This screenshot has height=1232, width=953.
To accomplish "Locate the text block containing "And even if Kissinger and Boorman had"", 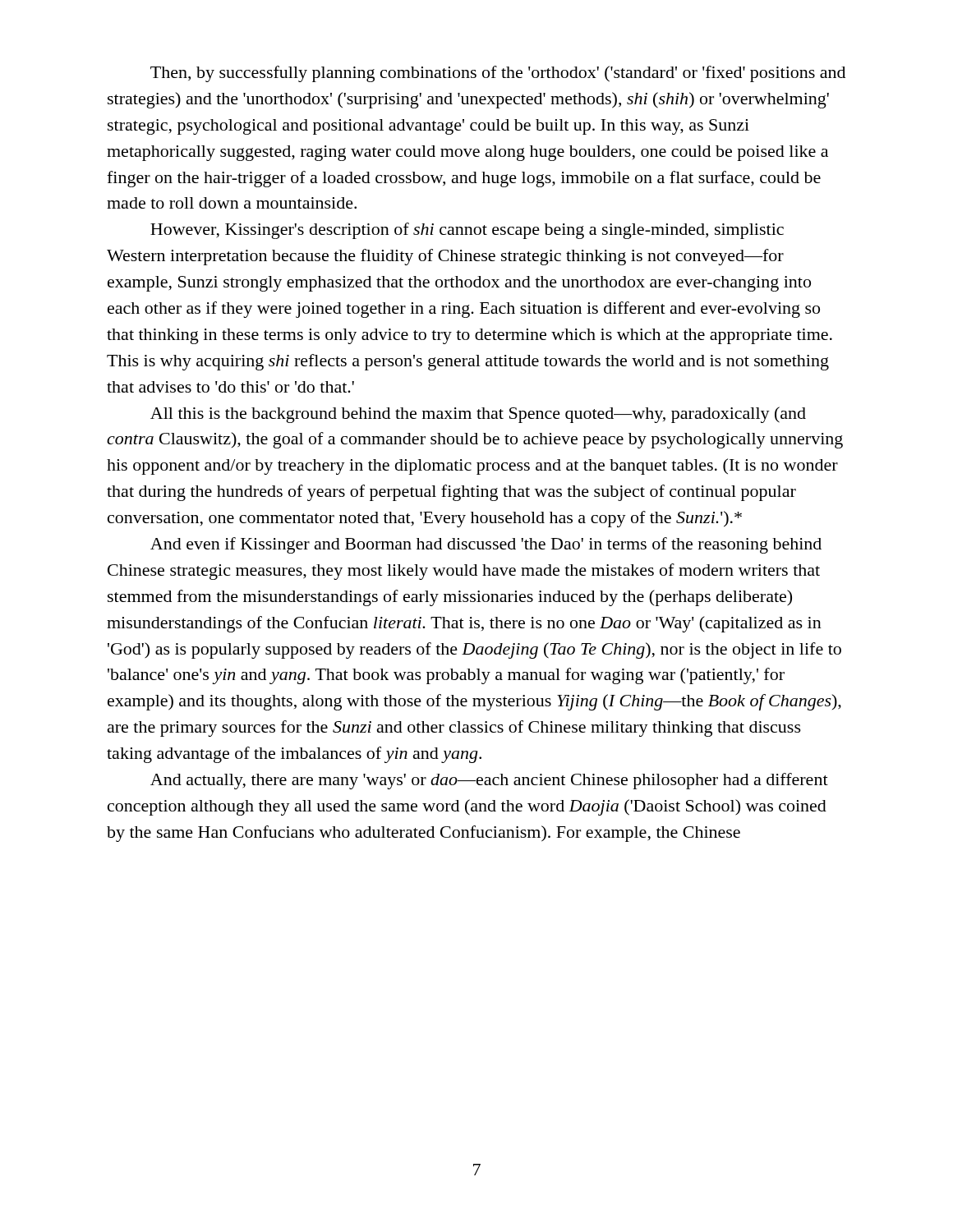I will tap(476, 648).
